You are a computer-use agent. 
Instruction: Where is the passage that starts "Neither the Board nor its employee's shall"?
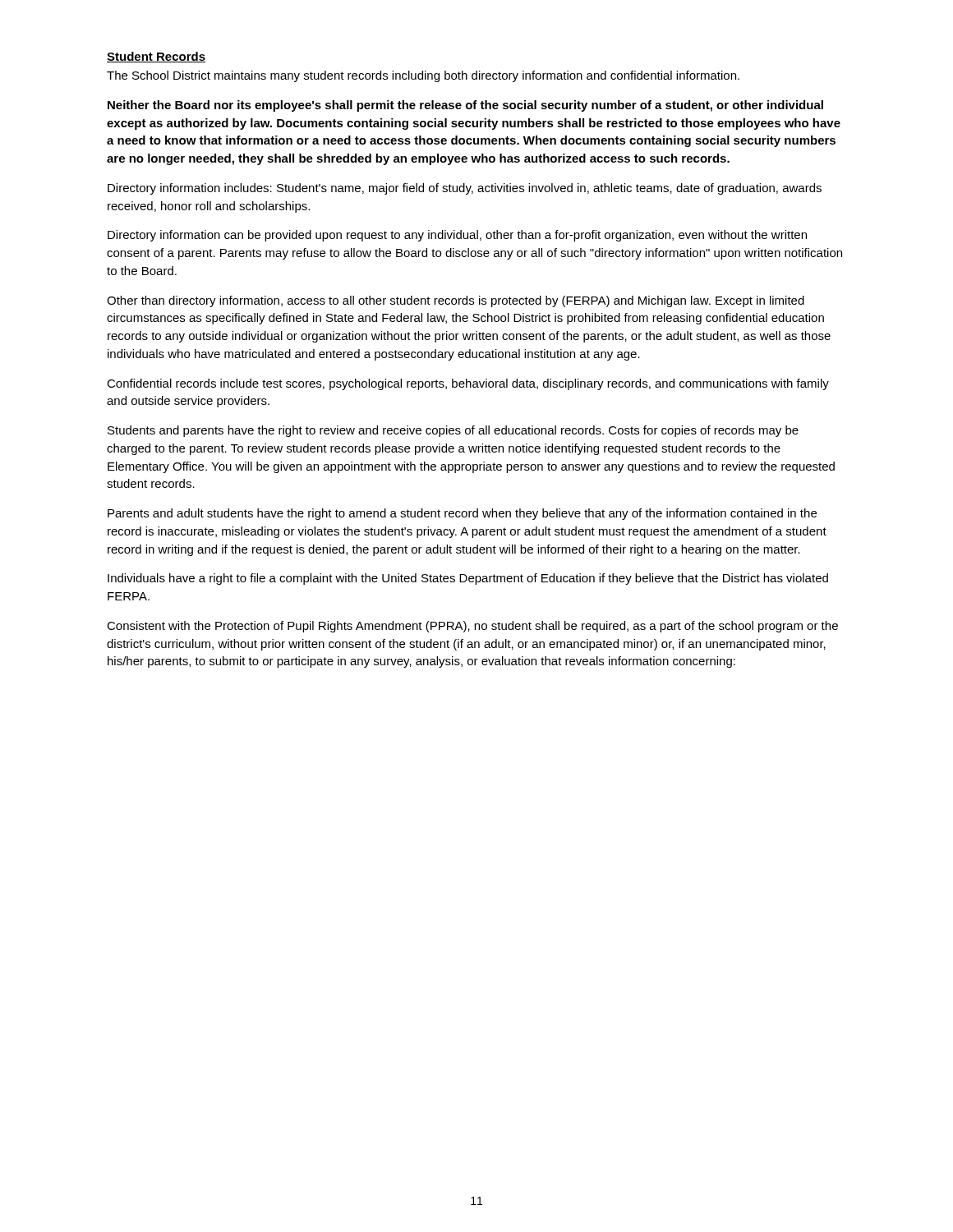click(x=474, y=131)
